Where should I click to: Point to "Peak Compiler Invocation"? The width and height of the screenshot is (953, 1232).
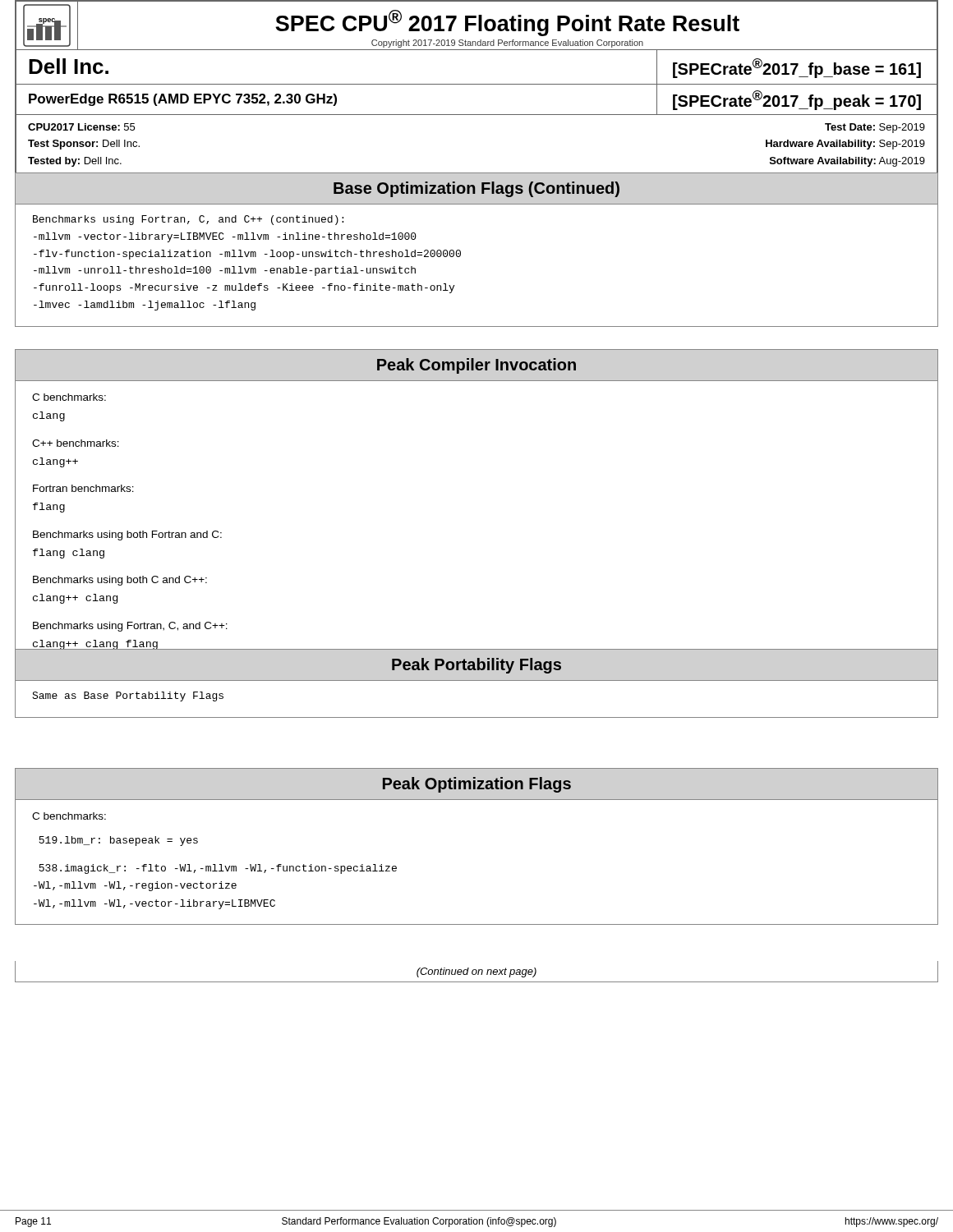coord(476,365)
